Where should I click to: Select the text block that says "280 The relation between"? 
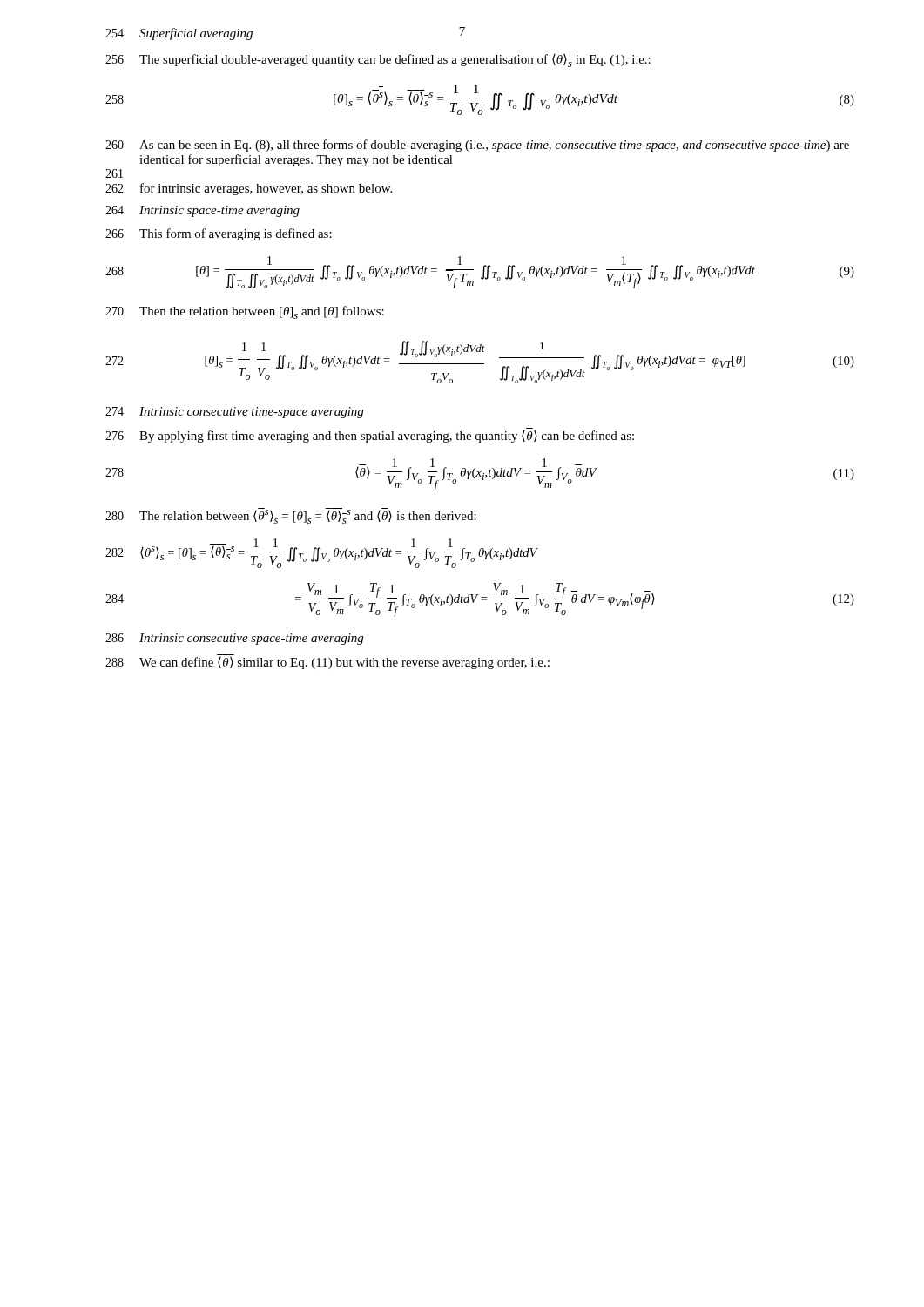click(x=471, y=516)
